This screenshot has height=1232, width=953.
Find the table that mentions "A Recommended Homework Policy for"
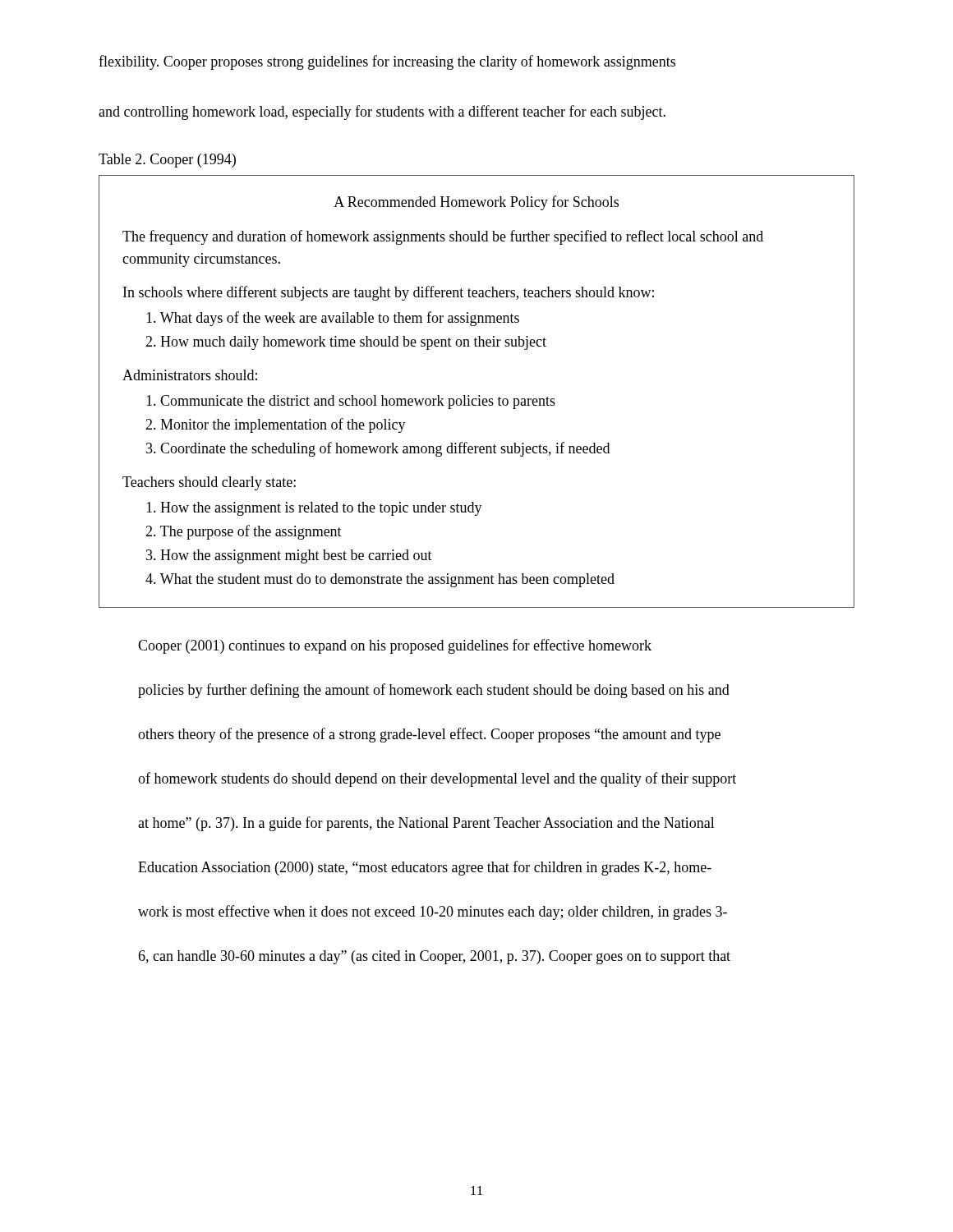pos(476,391)
